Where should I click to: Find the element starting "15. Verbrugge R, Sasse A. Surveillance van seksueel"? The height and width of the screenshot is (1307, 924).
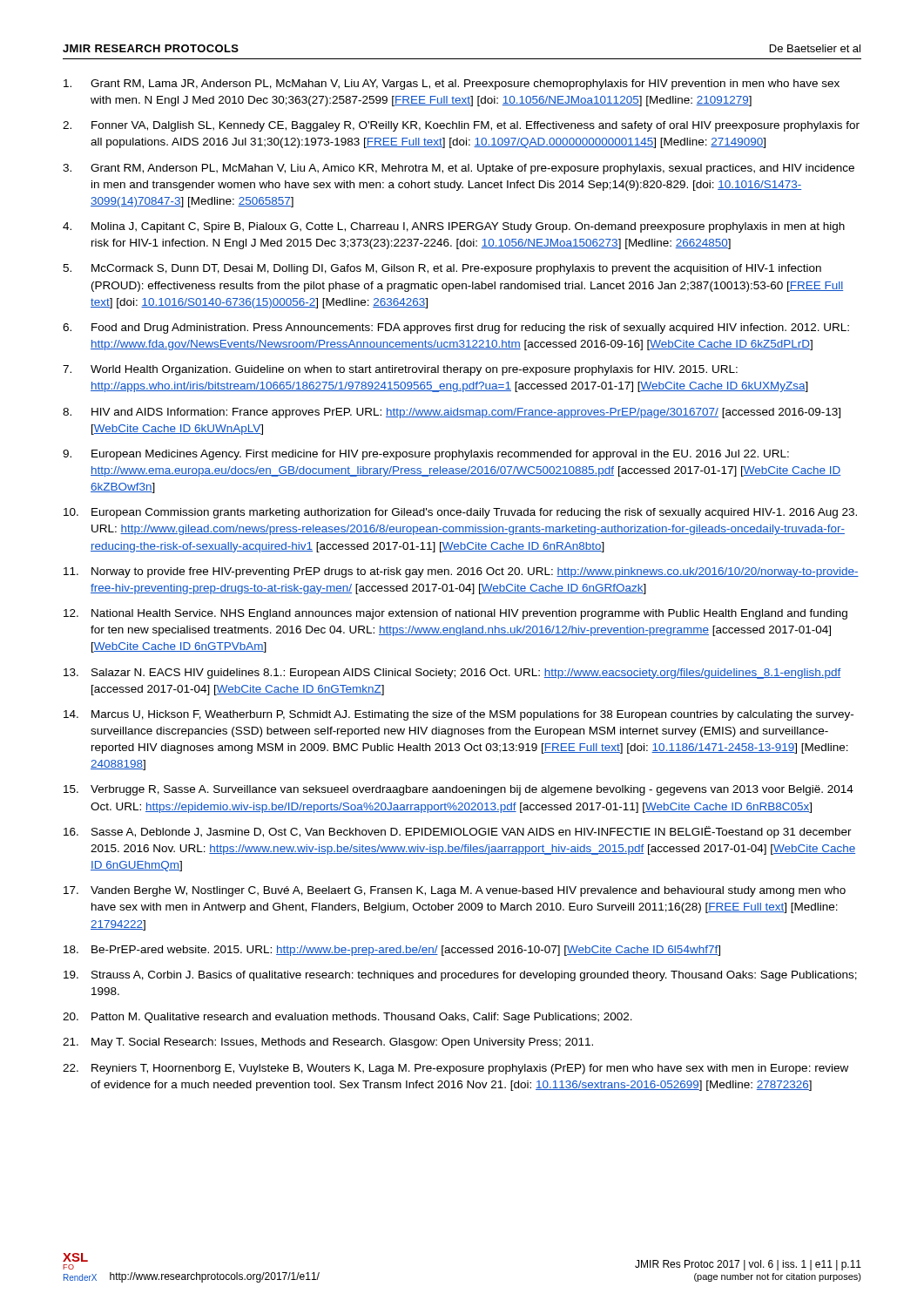point(462,798)
